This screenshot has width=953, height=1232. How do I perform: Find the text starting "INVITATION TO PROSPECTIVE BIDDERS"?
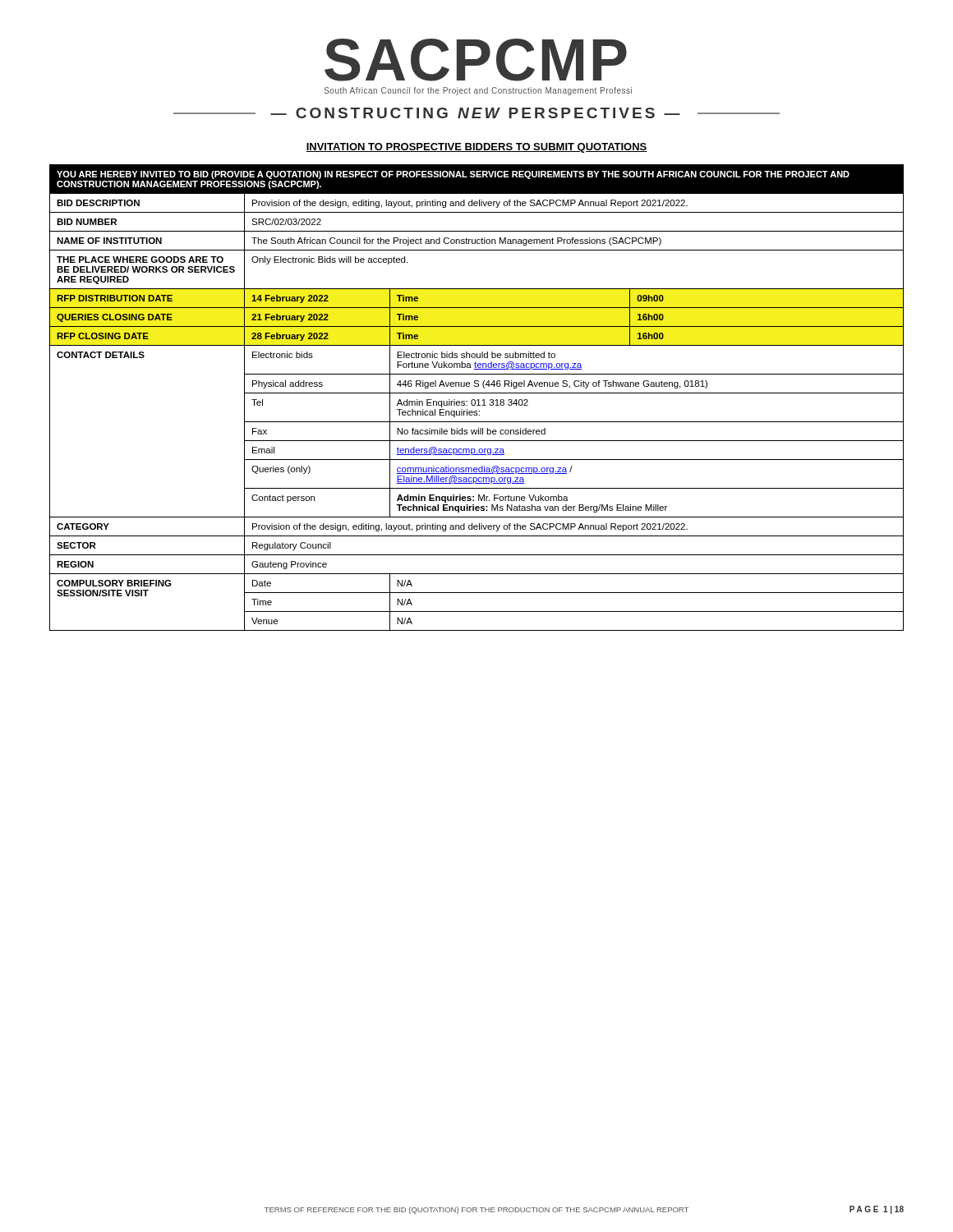click(x=476, y=147)
